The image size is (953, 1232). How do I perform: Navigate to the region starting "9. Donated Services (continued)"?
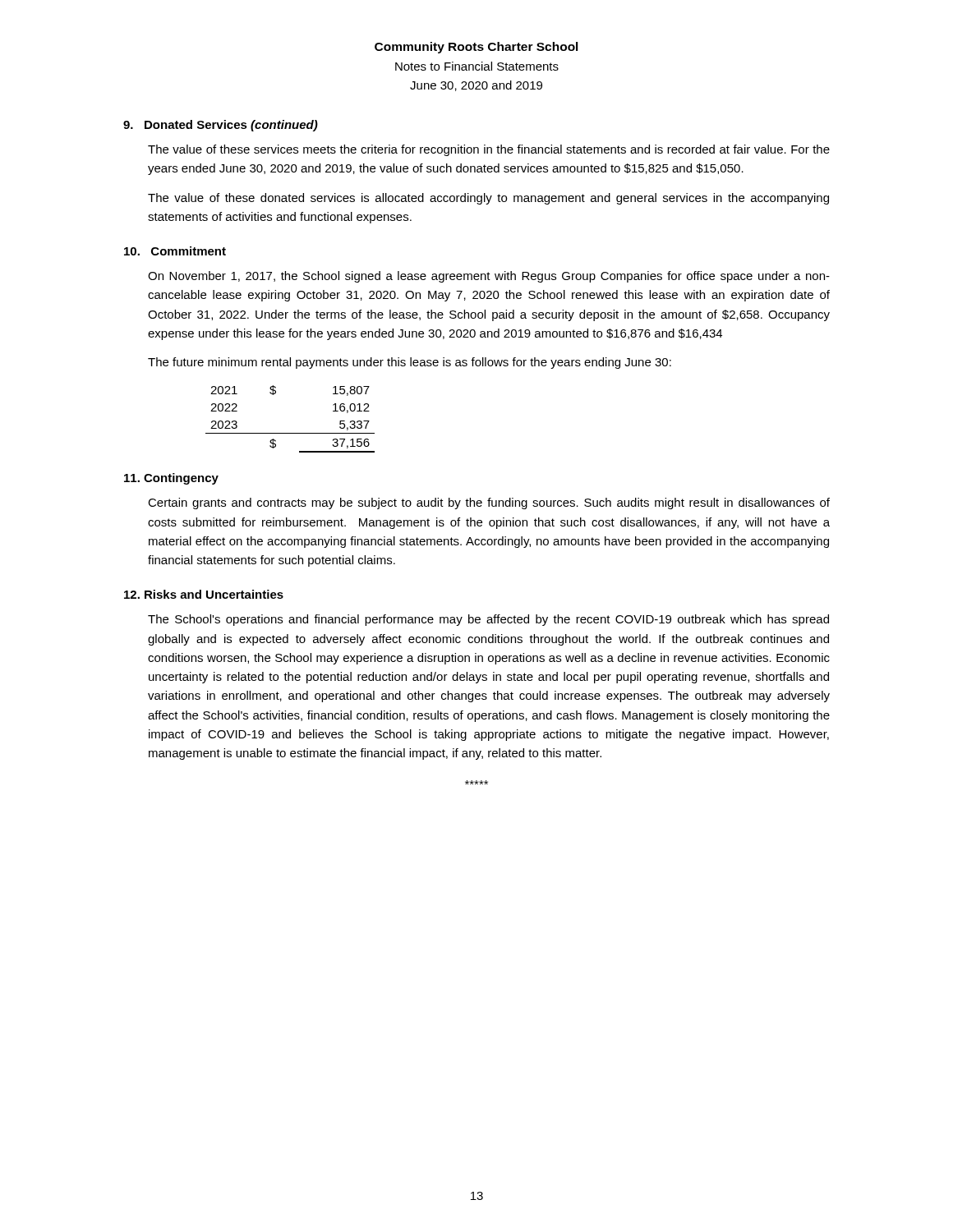pyautogui.click(x=220, y=124)
